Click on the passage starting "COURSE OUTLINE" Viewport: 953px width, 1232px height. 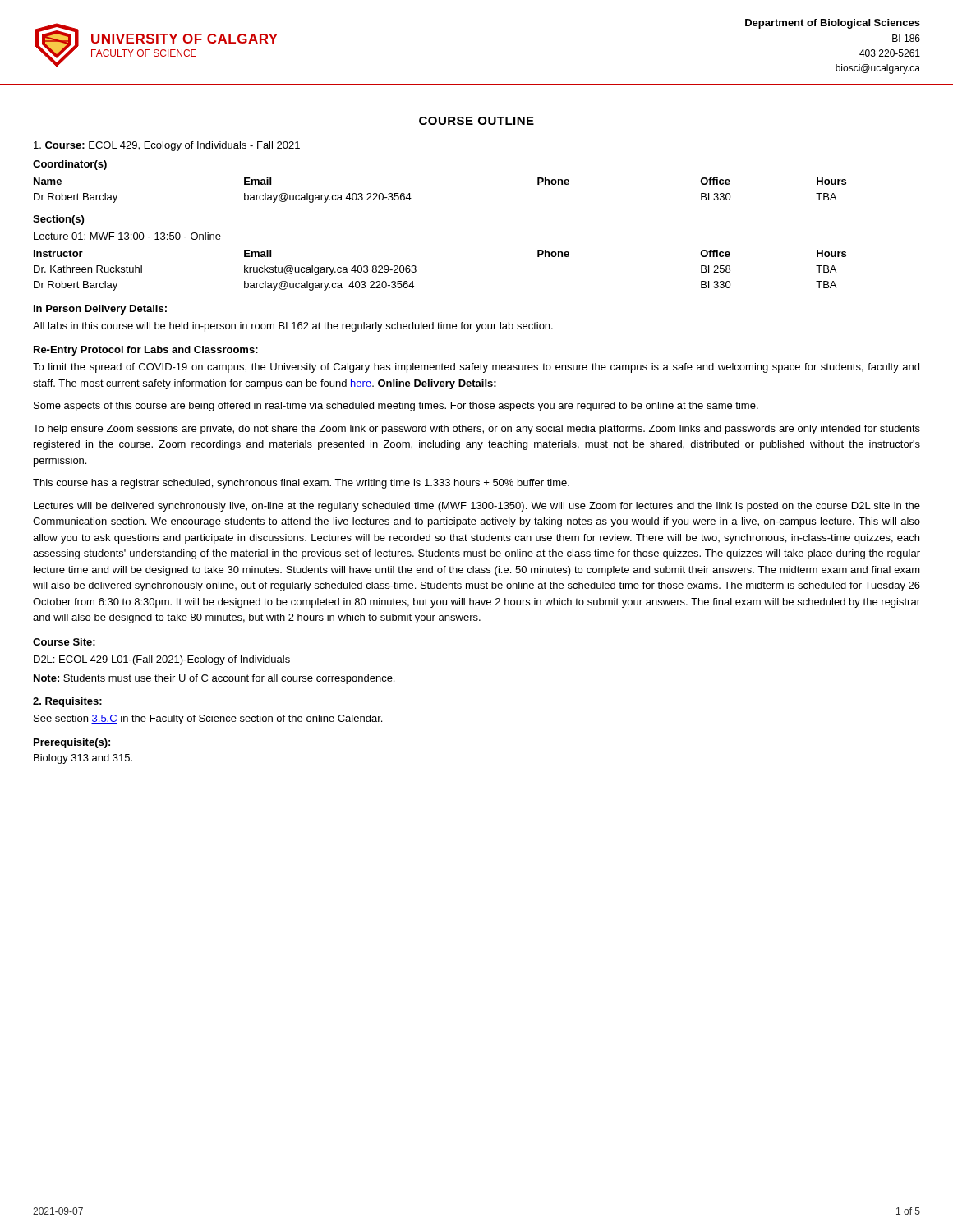476,120
